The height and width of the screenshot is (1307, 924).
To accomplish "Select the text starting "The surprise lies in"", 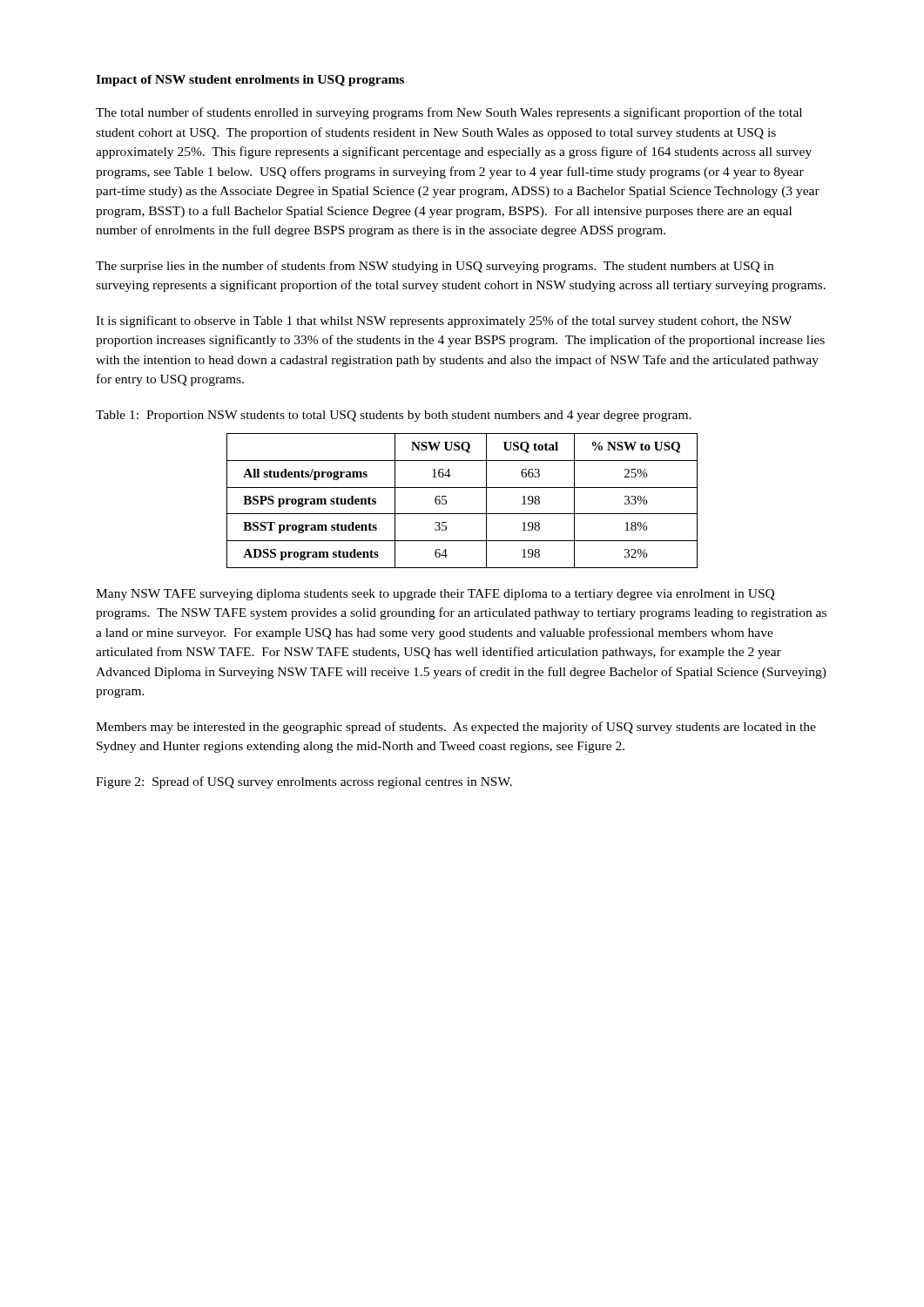I will (x=461, y=275).
